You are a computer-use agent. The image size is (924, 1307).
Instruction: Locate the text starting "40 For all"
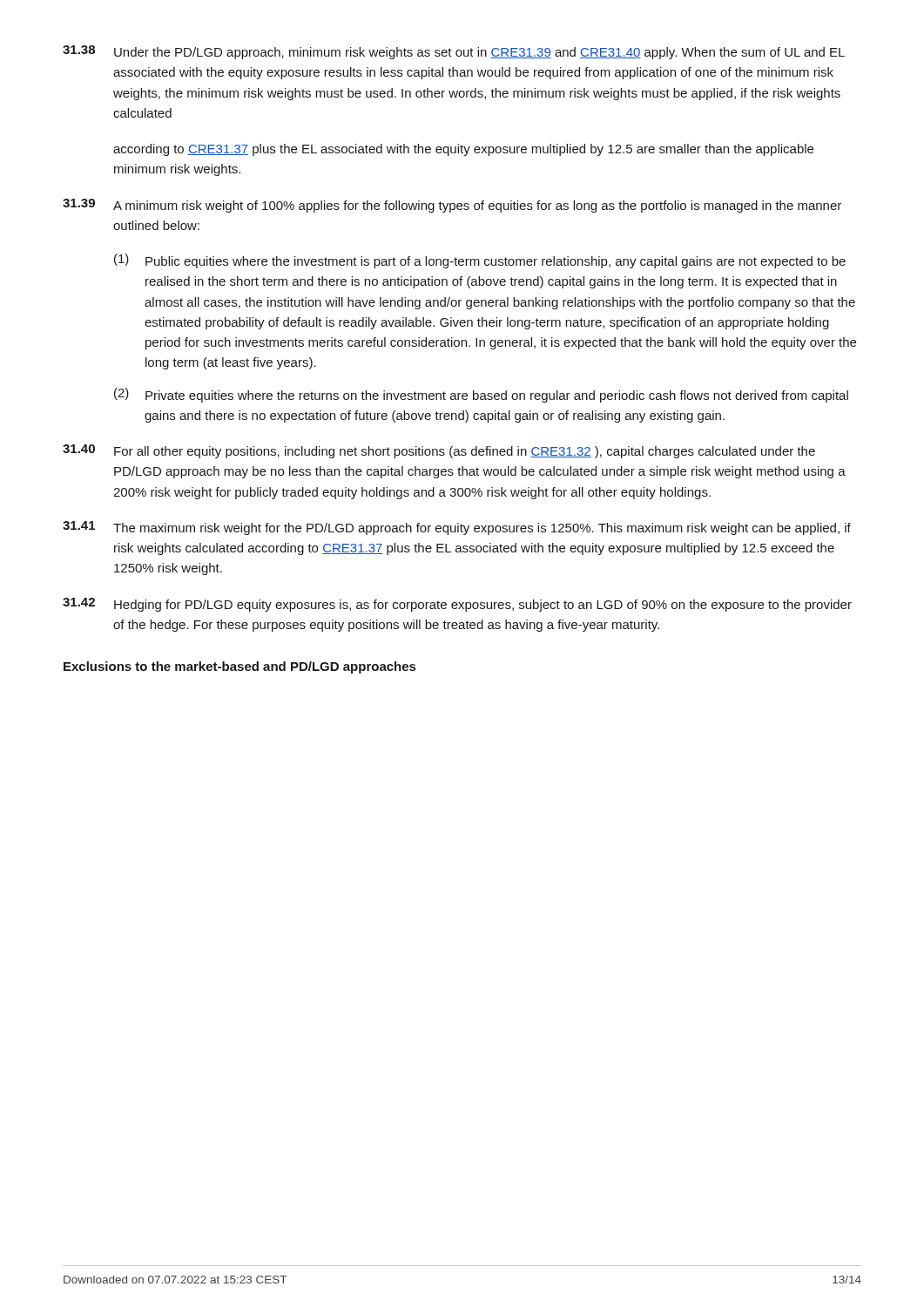click(462, 471)
